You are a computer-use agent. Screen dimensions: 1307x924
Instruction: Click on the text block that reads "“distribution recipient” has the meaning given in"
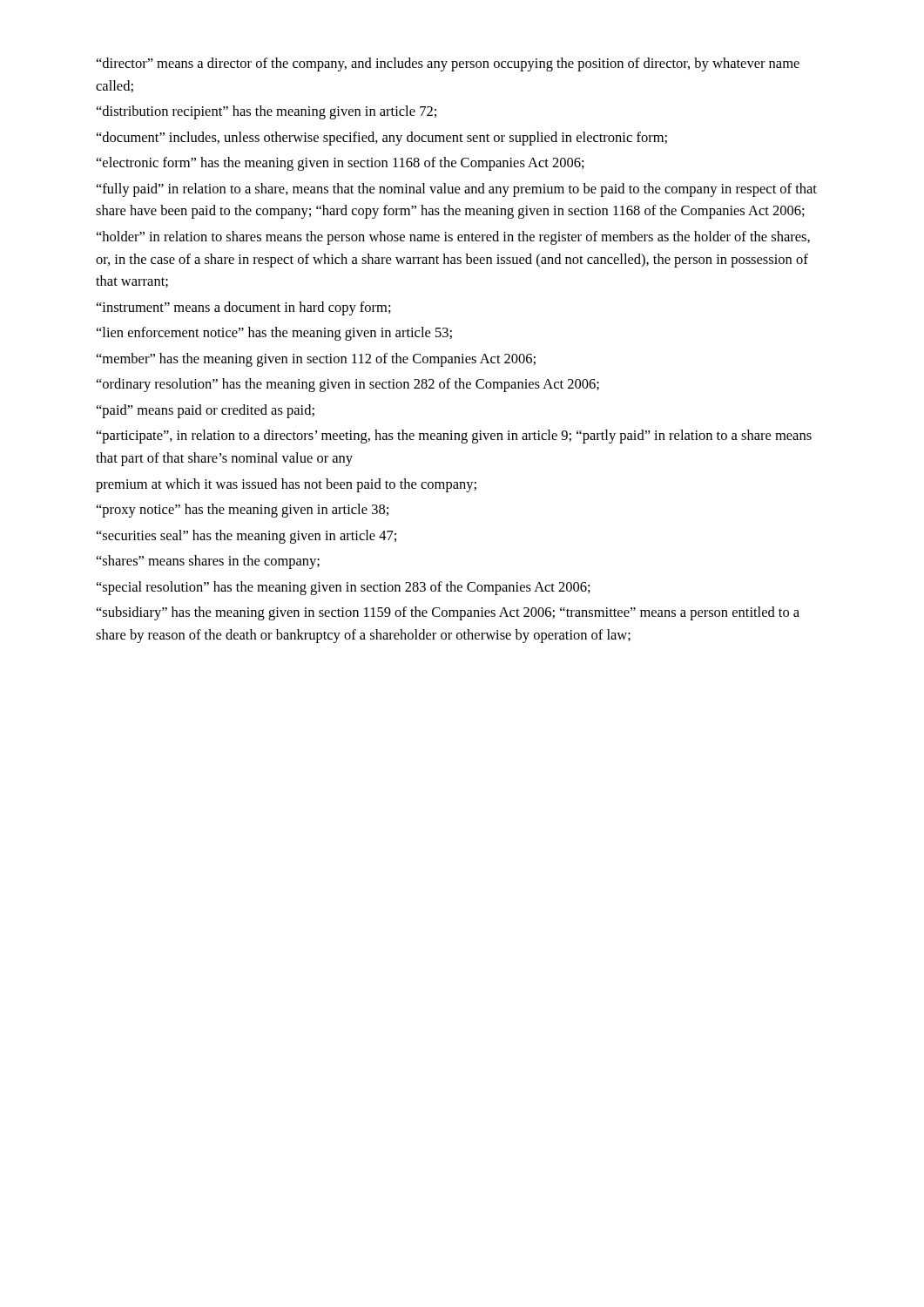(x=267, y=111)
